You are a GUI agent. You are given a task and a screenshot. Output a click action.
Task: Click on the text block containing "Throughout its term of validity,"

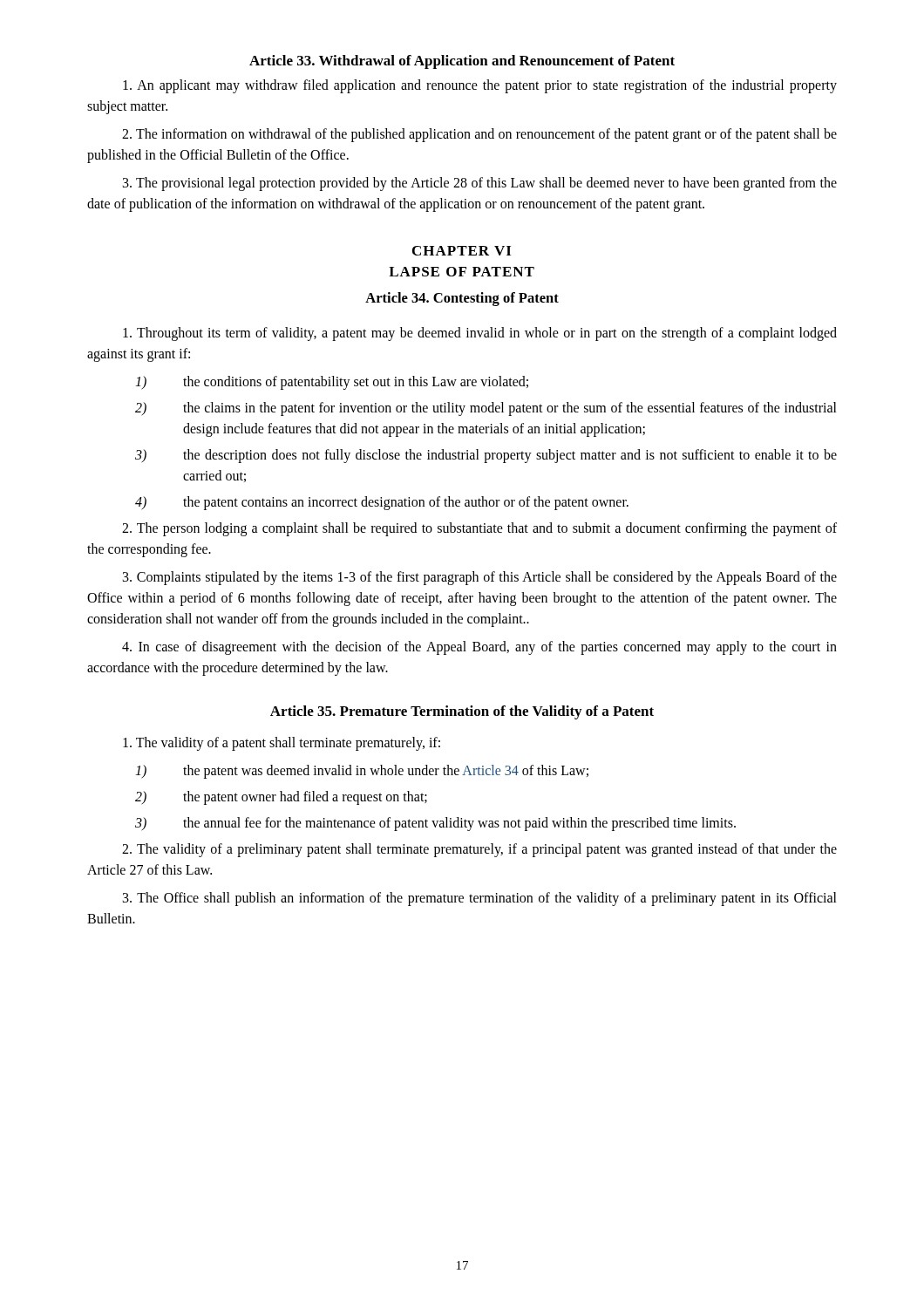pos(462,343)
